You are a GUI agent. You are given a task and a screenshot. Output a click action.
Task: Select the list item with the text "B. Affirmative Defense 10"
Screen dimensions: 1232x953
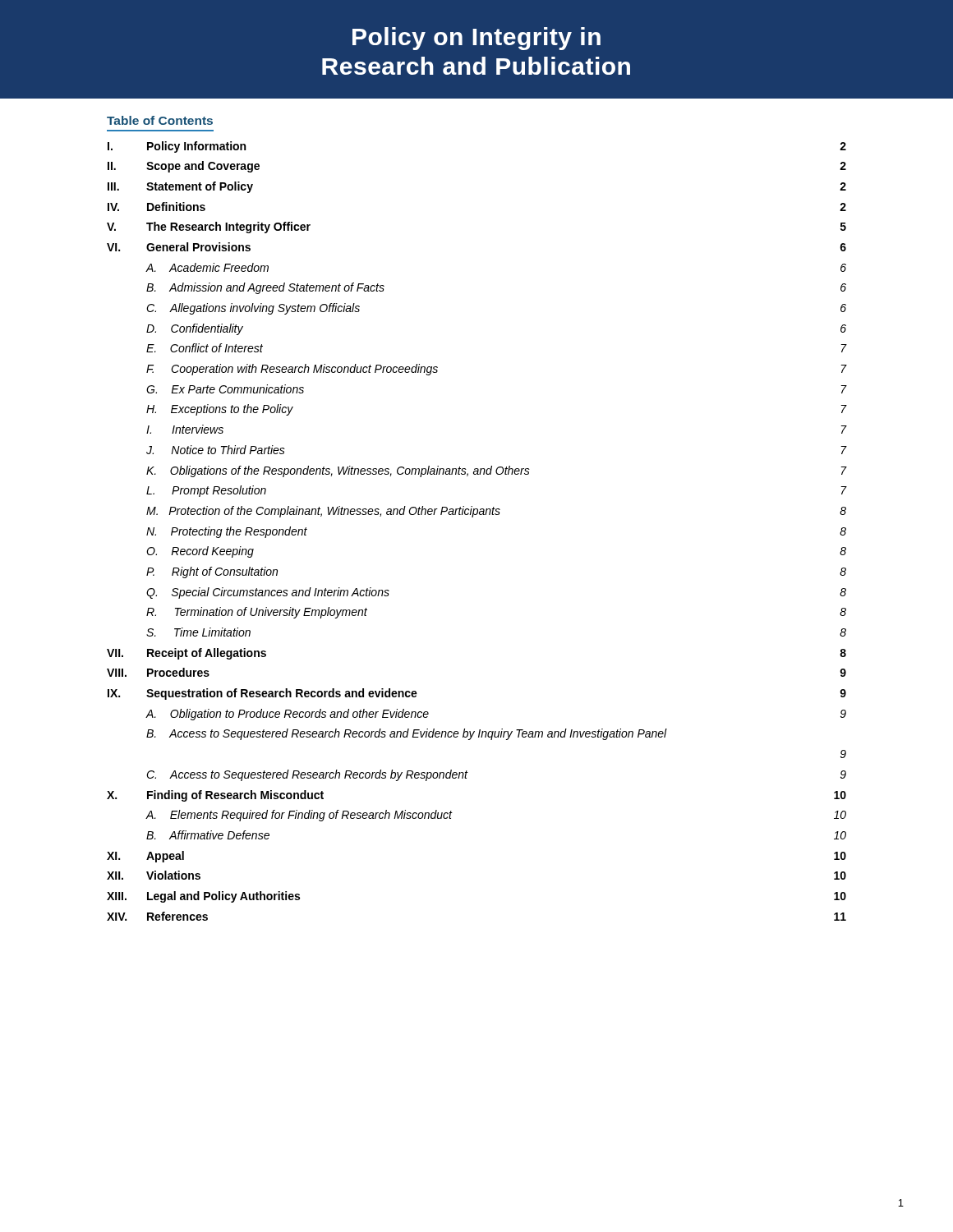click(x=216, y=835)
